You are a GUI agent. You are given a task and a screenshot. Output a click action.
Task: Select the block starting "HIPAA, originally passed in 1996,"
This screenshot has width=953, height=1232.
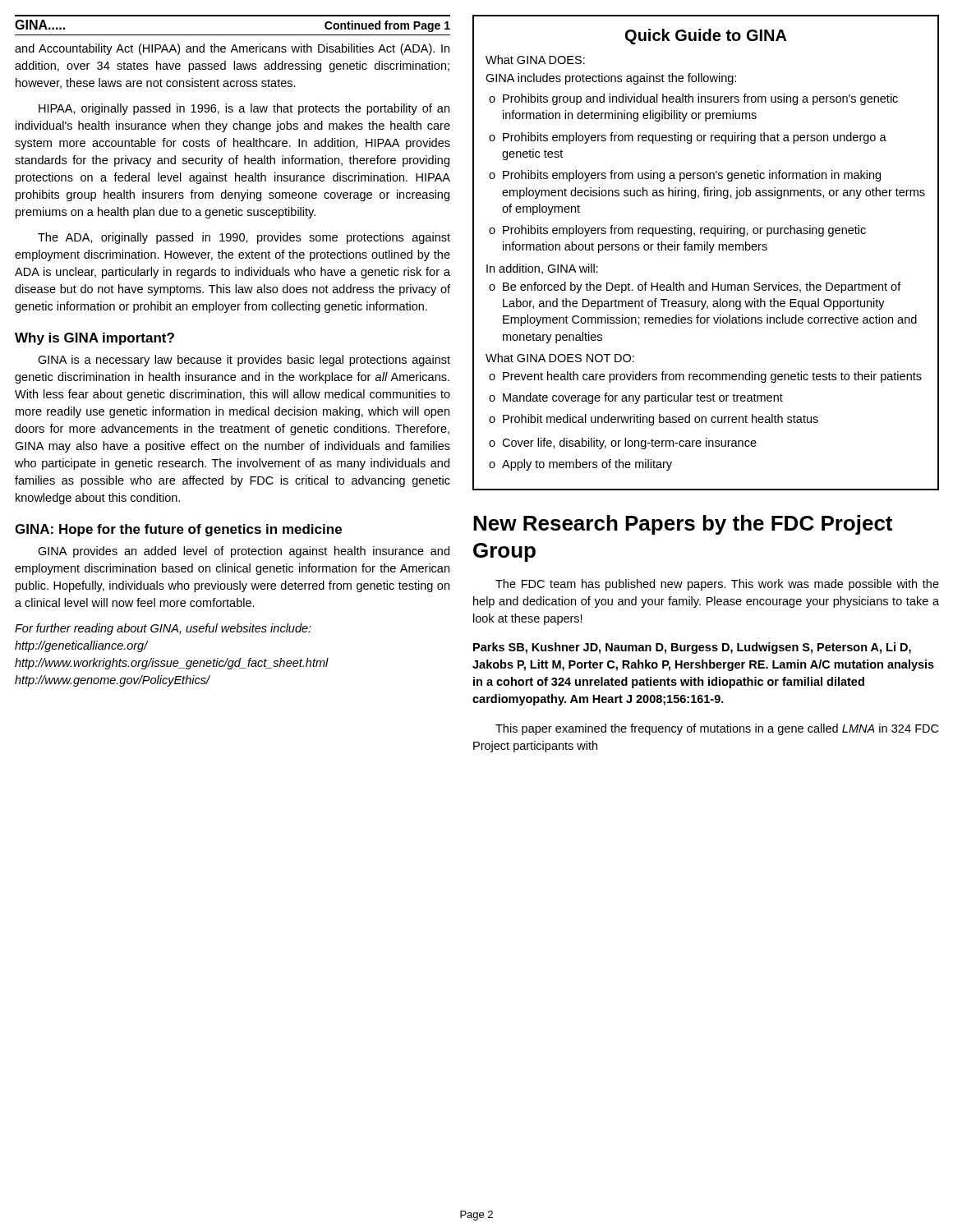[232, 161]
